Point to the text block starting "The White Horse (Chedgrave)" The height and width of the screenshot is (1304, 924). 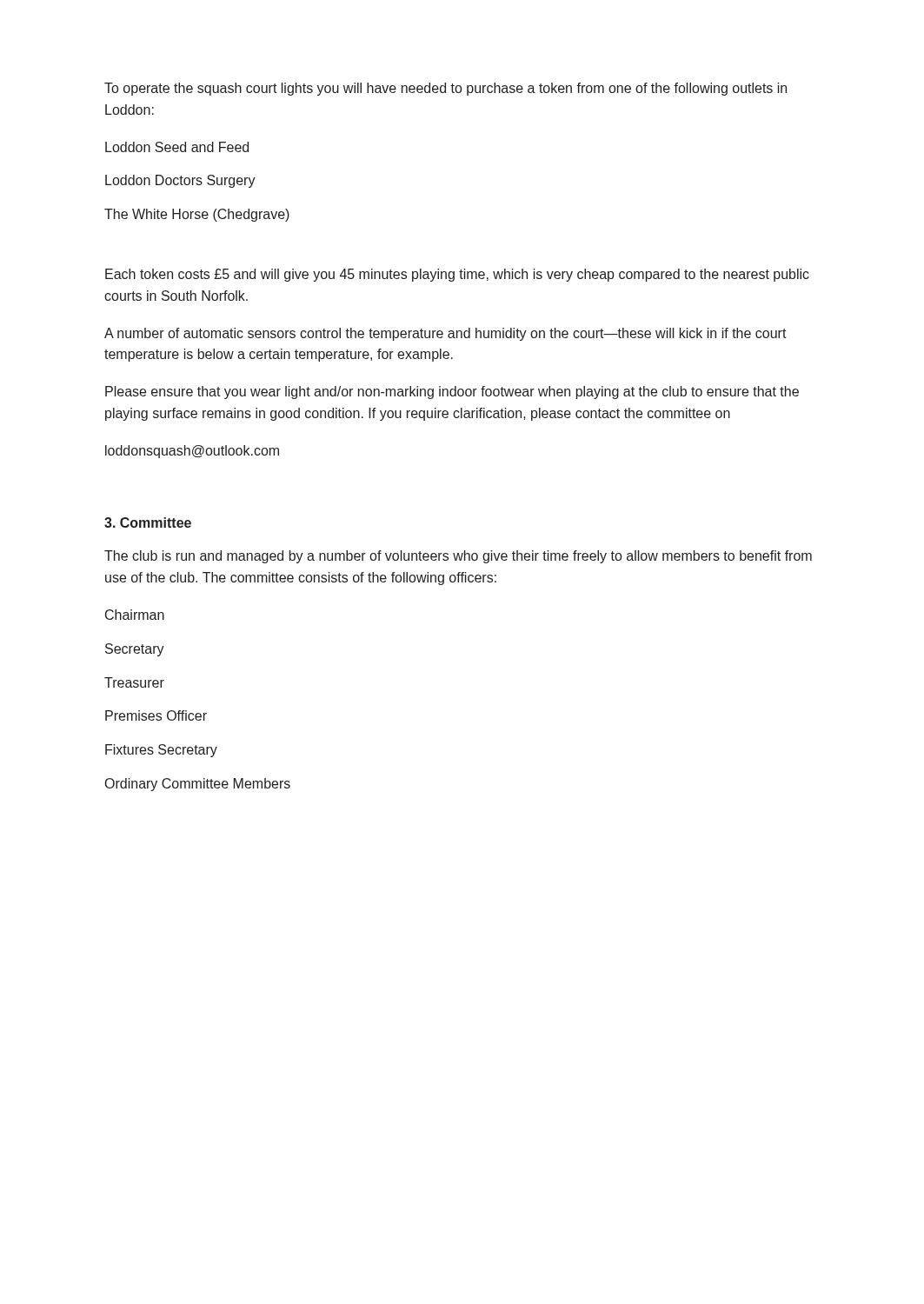click(x=197, y=214)
